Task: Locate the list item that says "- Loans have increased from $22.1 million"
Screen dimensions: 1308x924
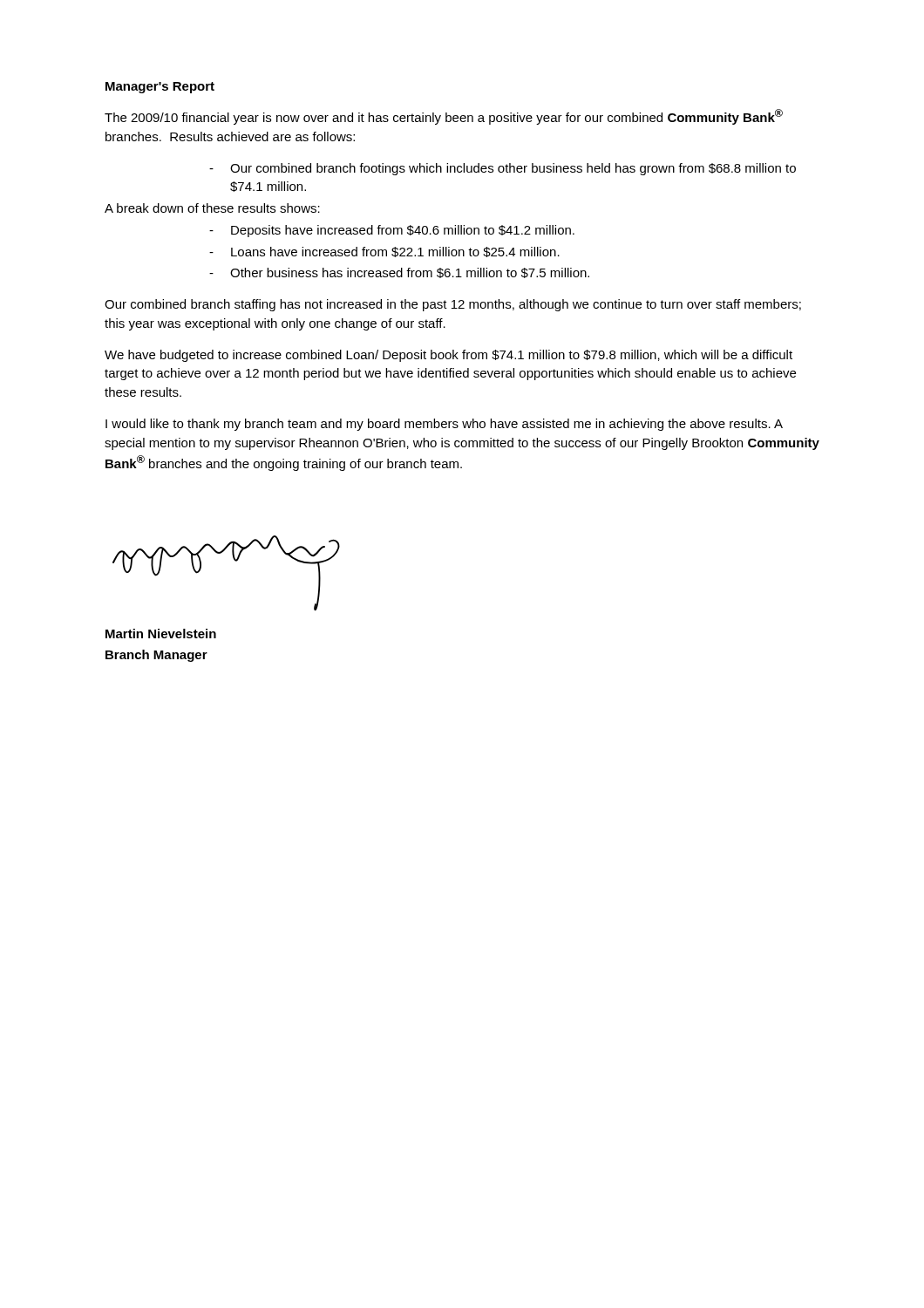Action: pos(514,251)
